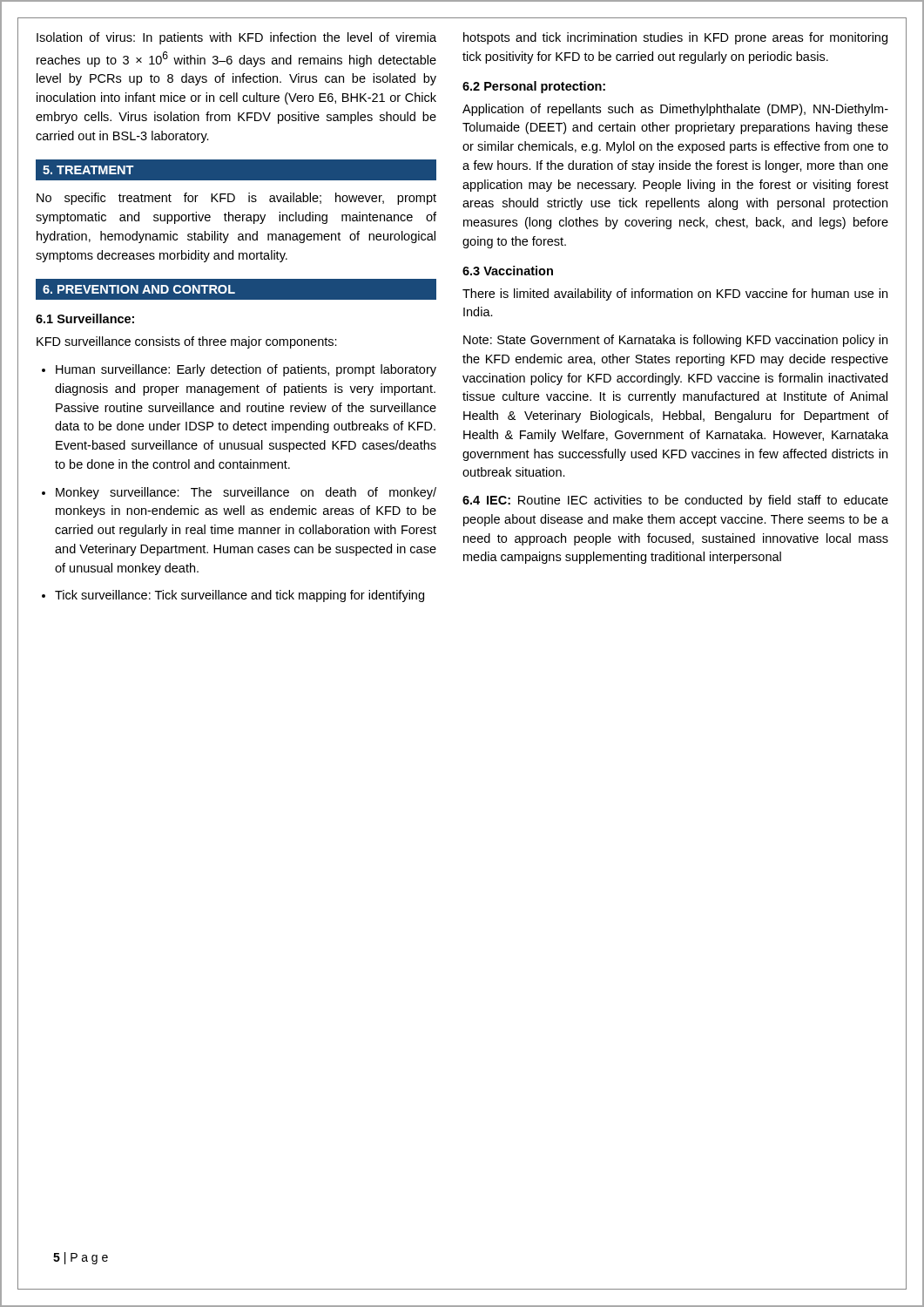Click on the region starting "4 IEC: Routine"
The height and width of the screenshot is (1307, 924).
click(675, 529)
